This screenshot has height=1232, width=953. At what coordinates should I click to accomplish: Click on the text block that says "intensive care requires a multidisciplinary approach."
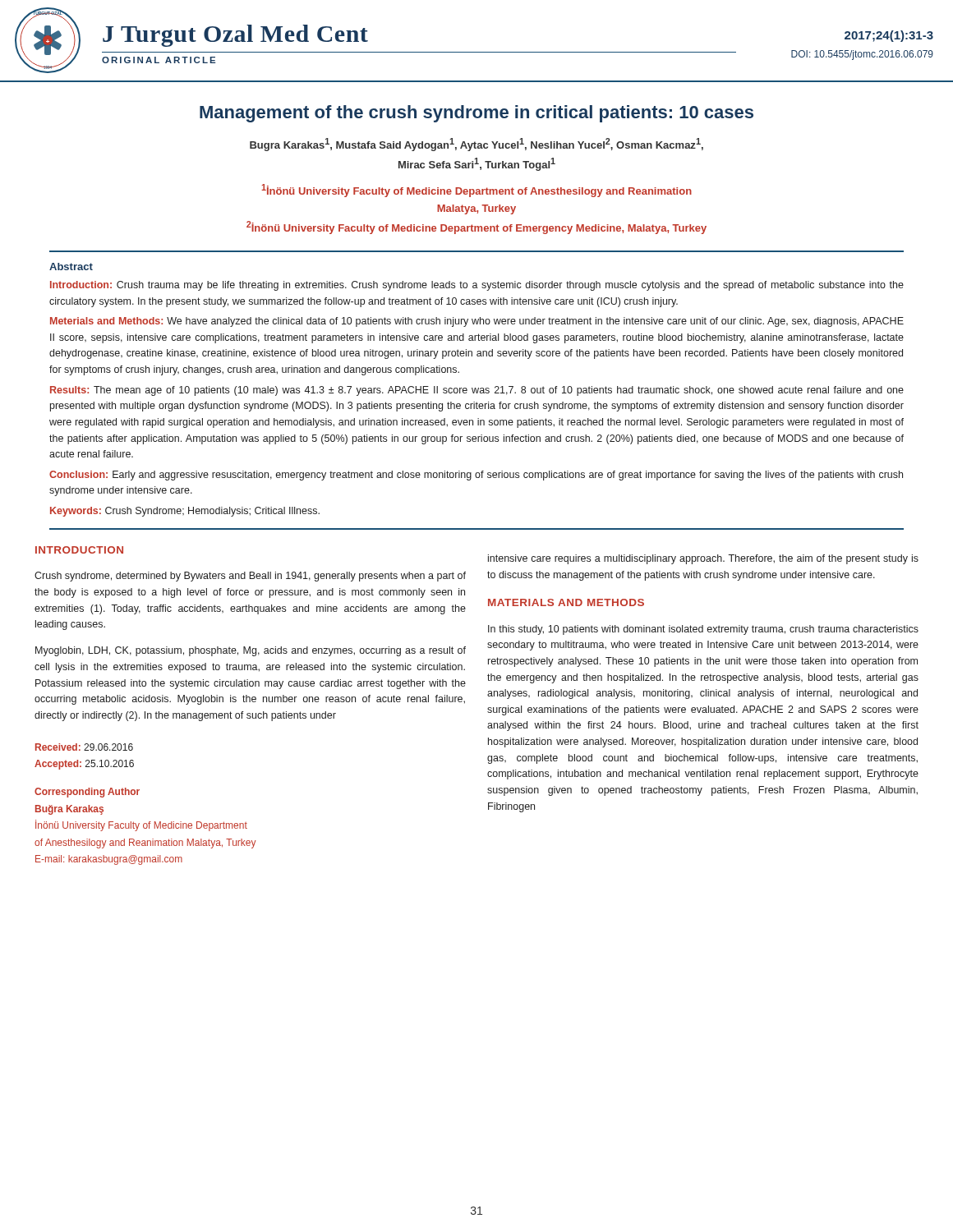click(x=703, y=683)
